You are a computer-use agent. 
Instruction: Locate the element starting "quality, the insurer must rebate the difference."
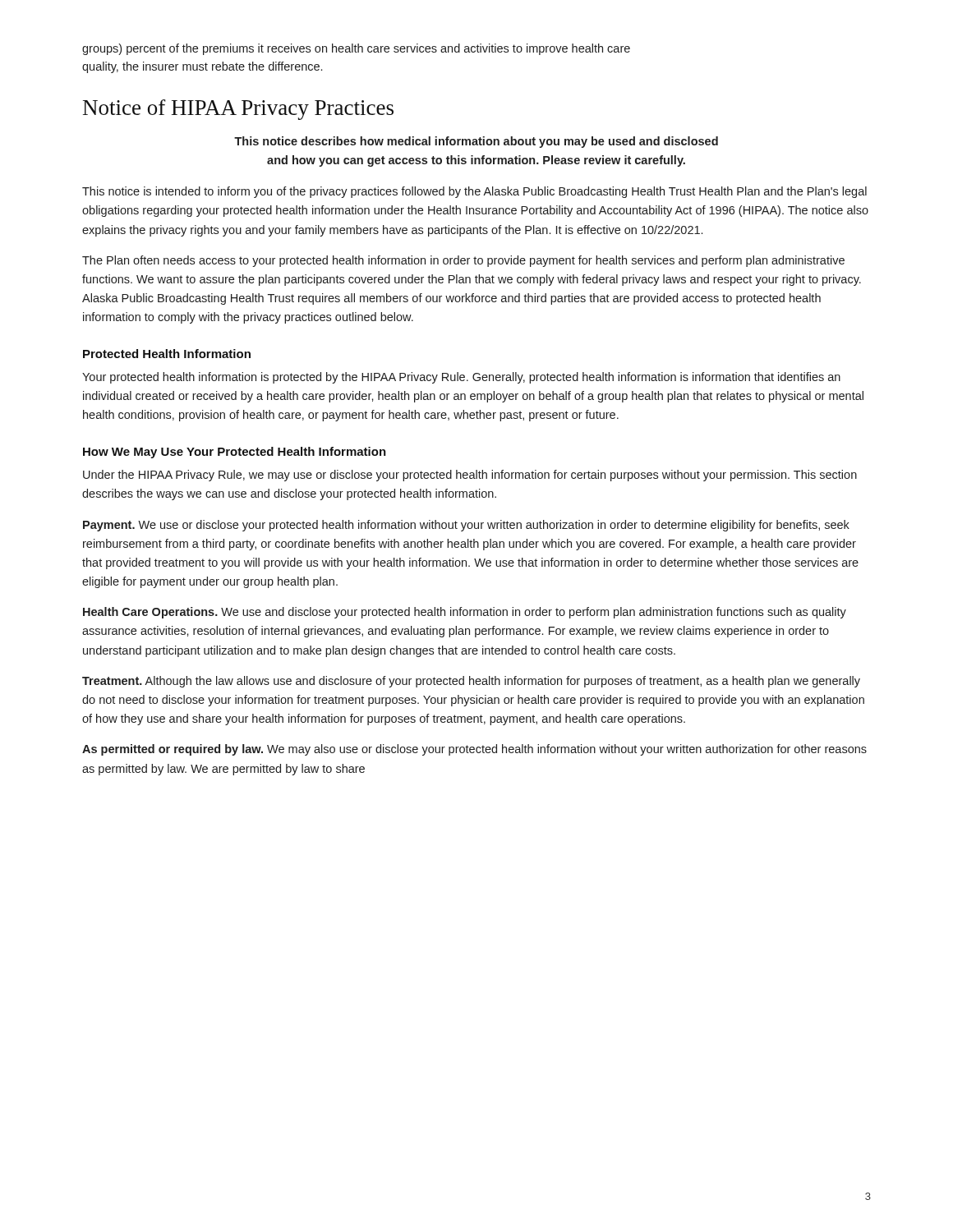pos(203,67)
